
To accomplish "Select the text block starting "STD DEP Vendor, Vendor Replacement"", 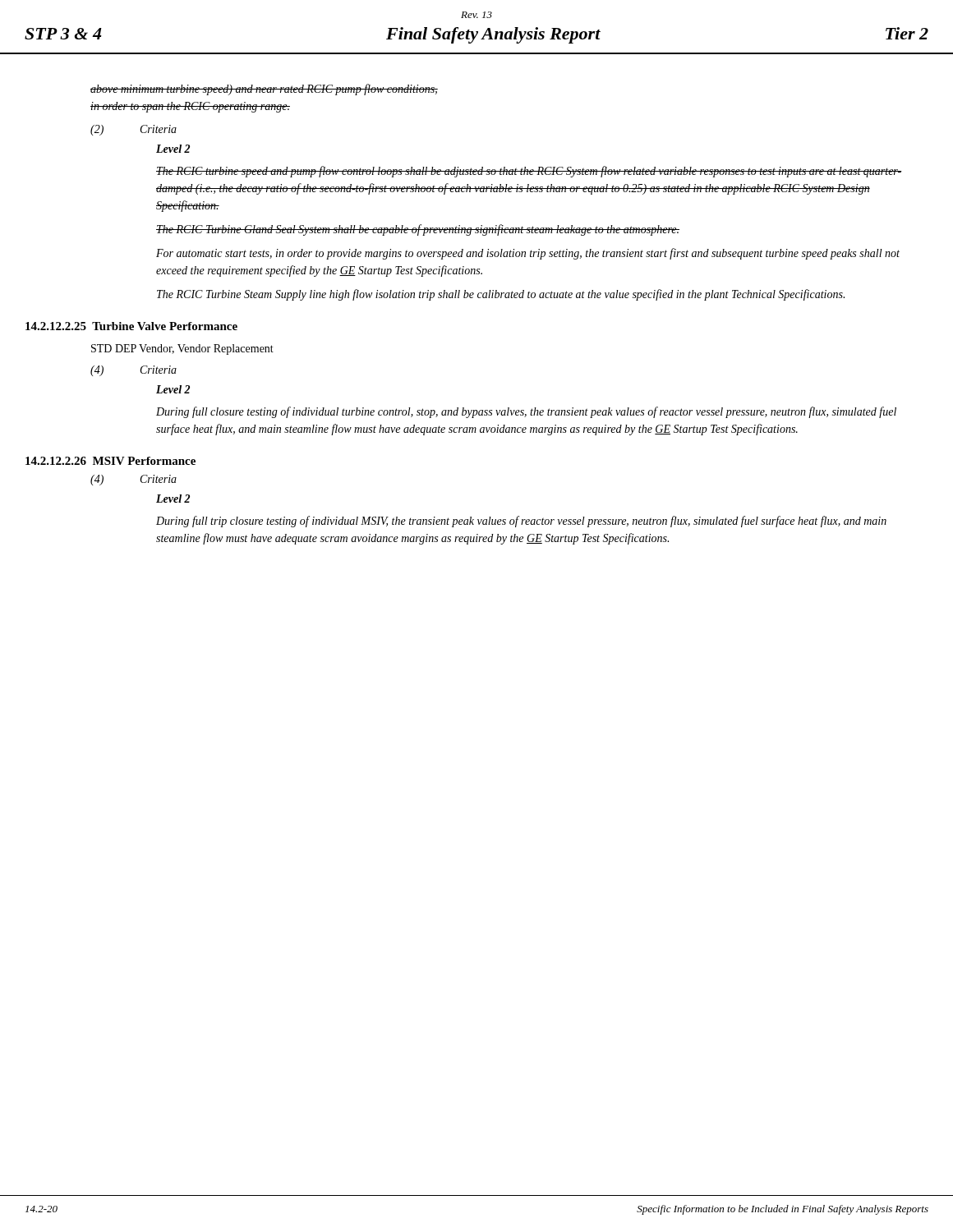I will click(182, 349).
